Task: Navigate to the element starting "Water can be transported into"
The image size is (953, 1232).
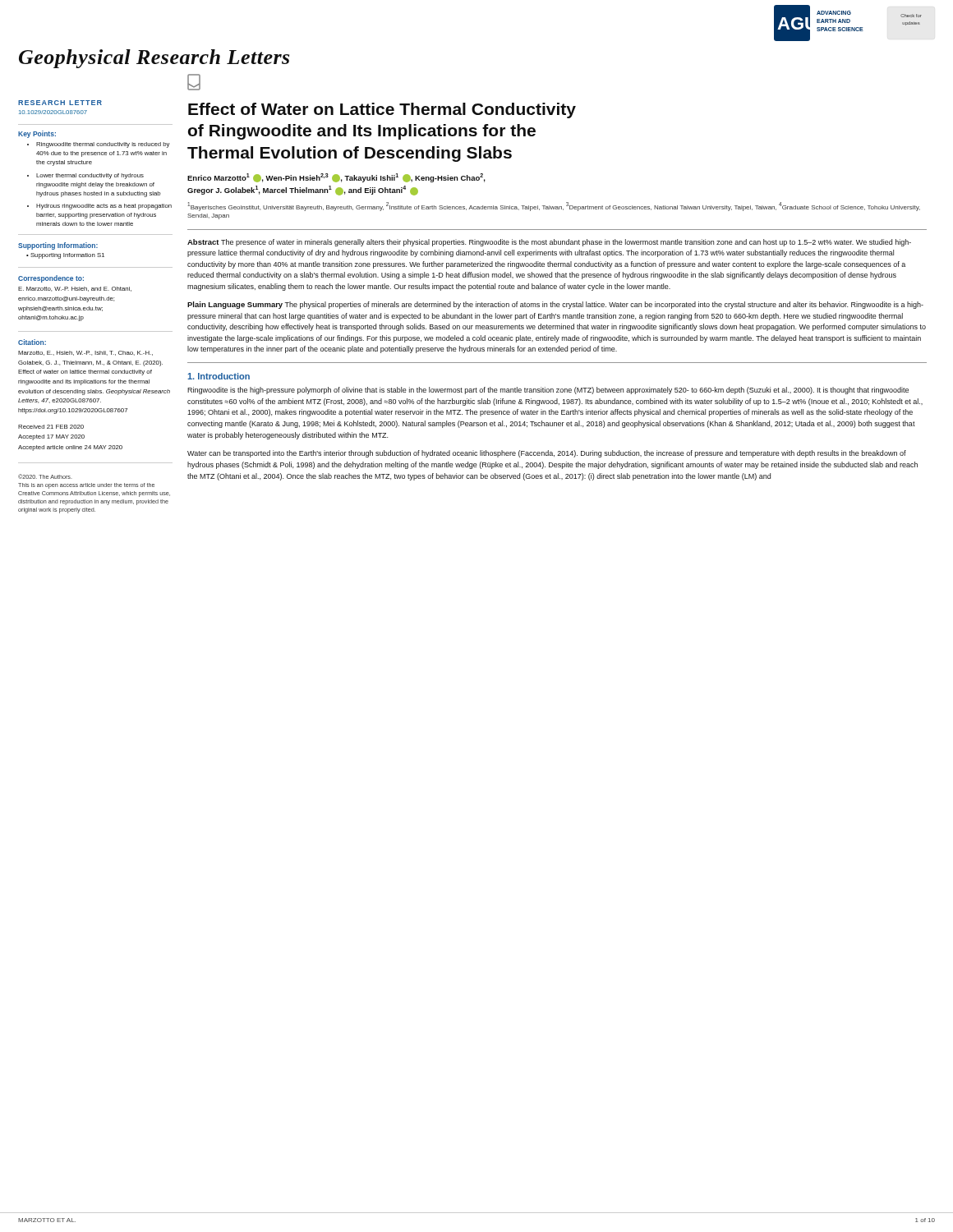Action: (x=553, y=465)
